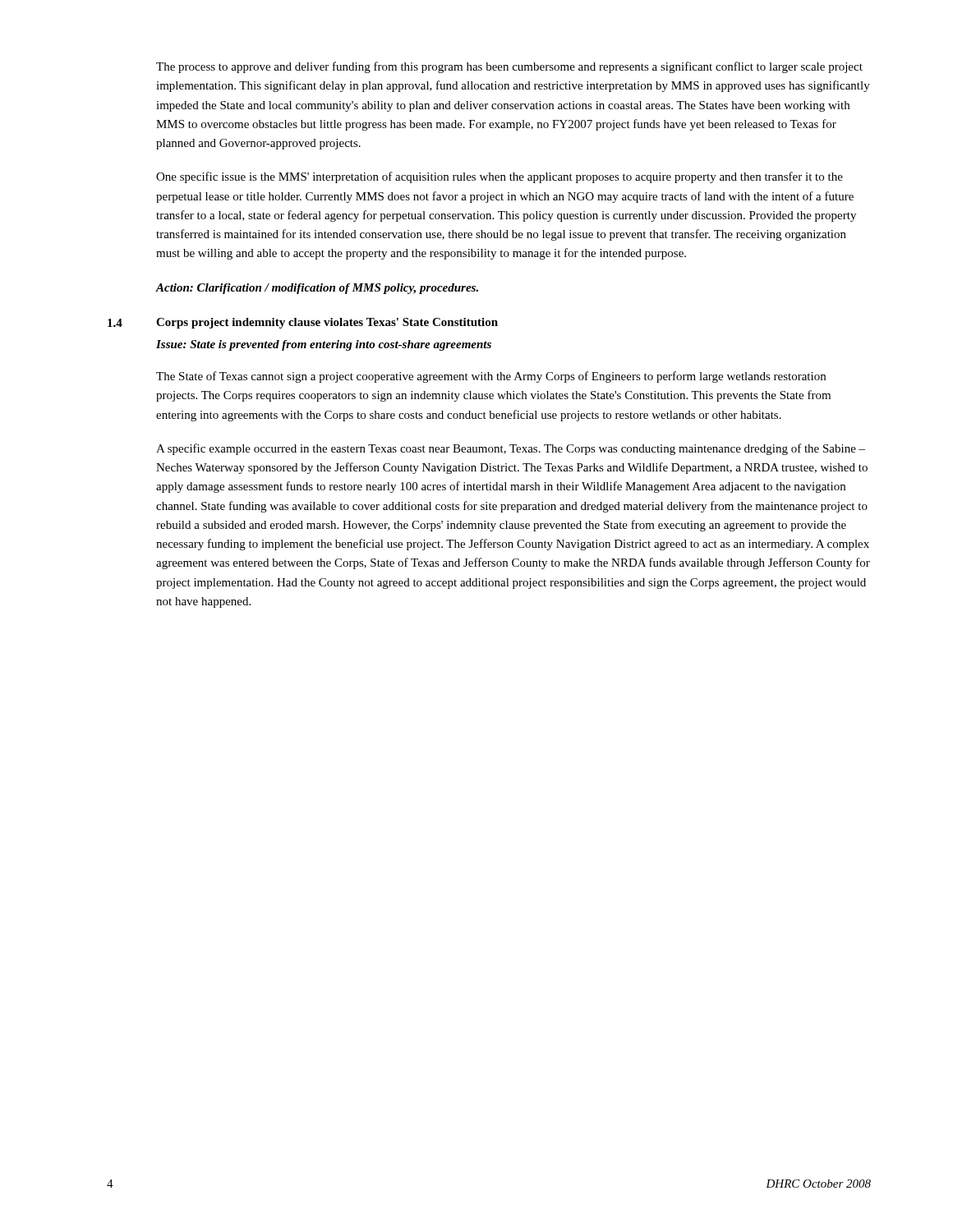Viewport: 953px width, 1232px height.
Task: Click on the text starting "Action: Clarification / modification of MMS policy, procedures."
Action: [x=318, y=287]
